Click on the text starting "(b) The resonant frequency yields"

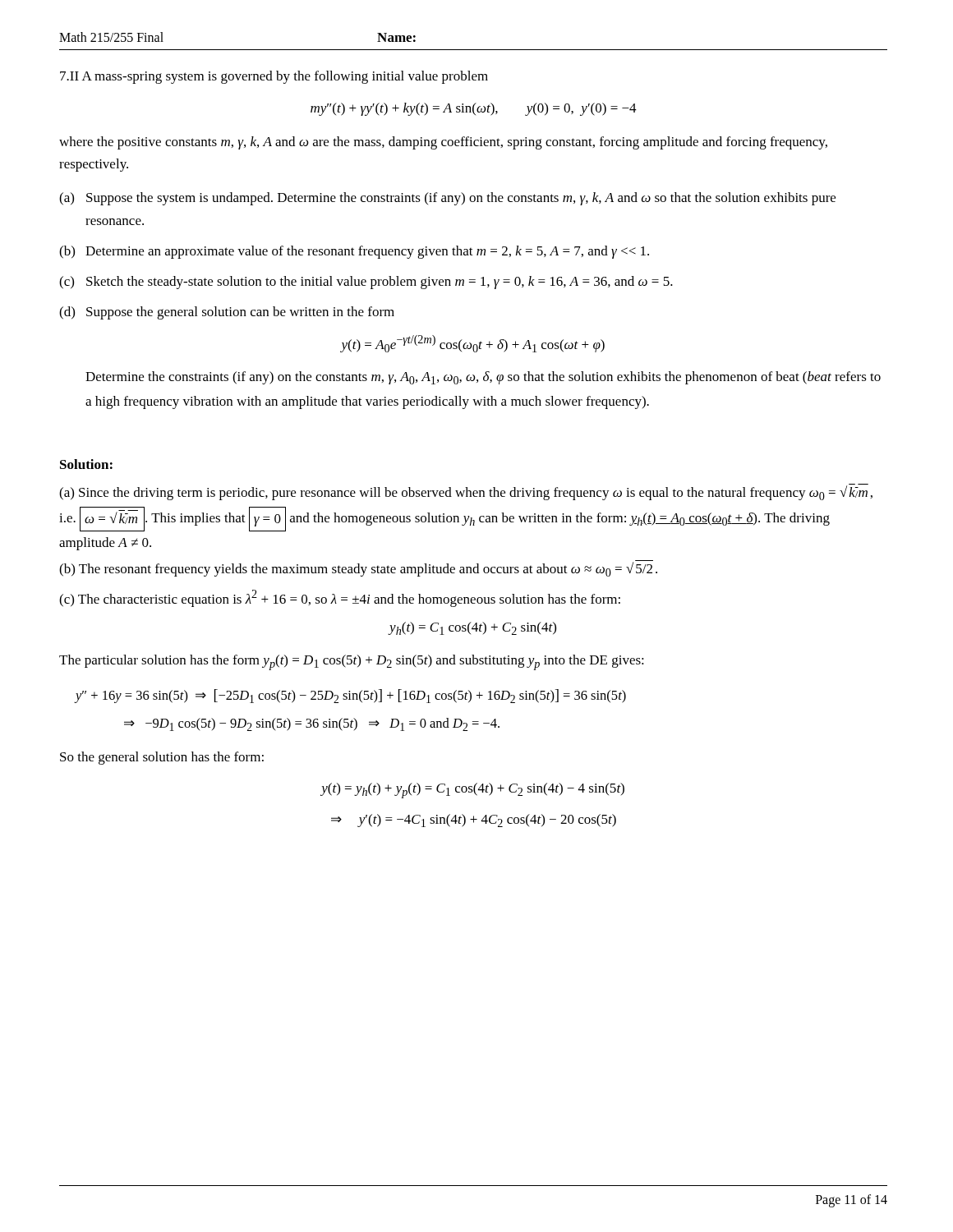point(359,570)
